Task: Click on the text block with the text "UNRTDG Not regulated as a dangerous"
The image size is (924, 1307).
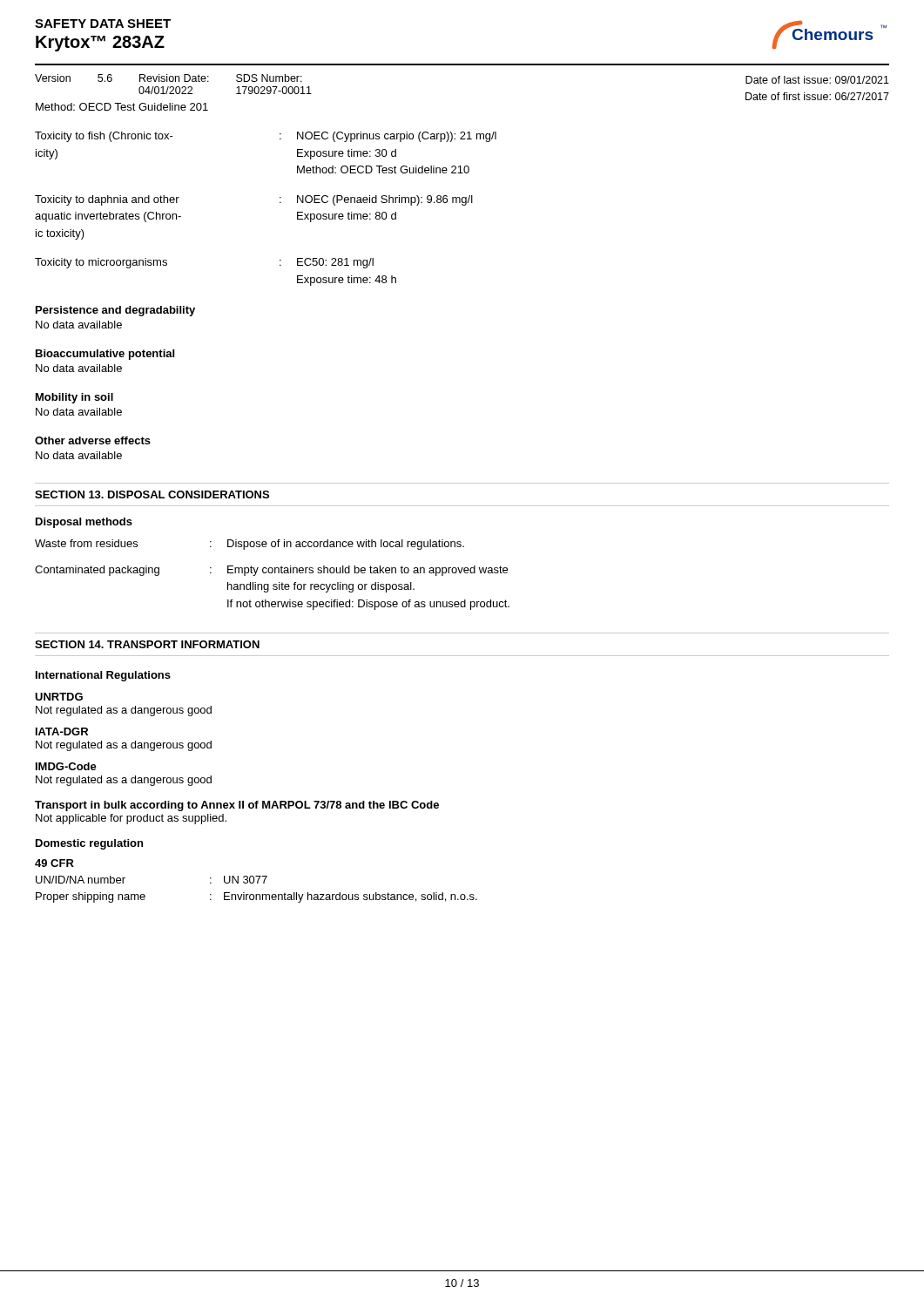Action: point(124,703)
